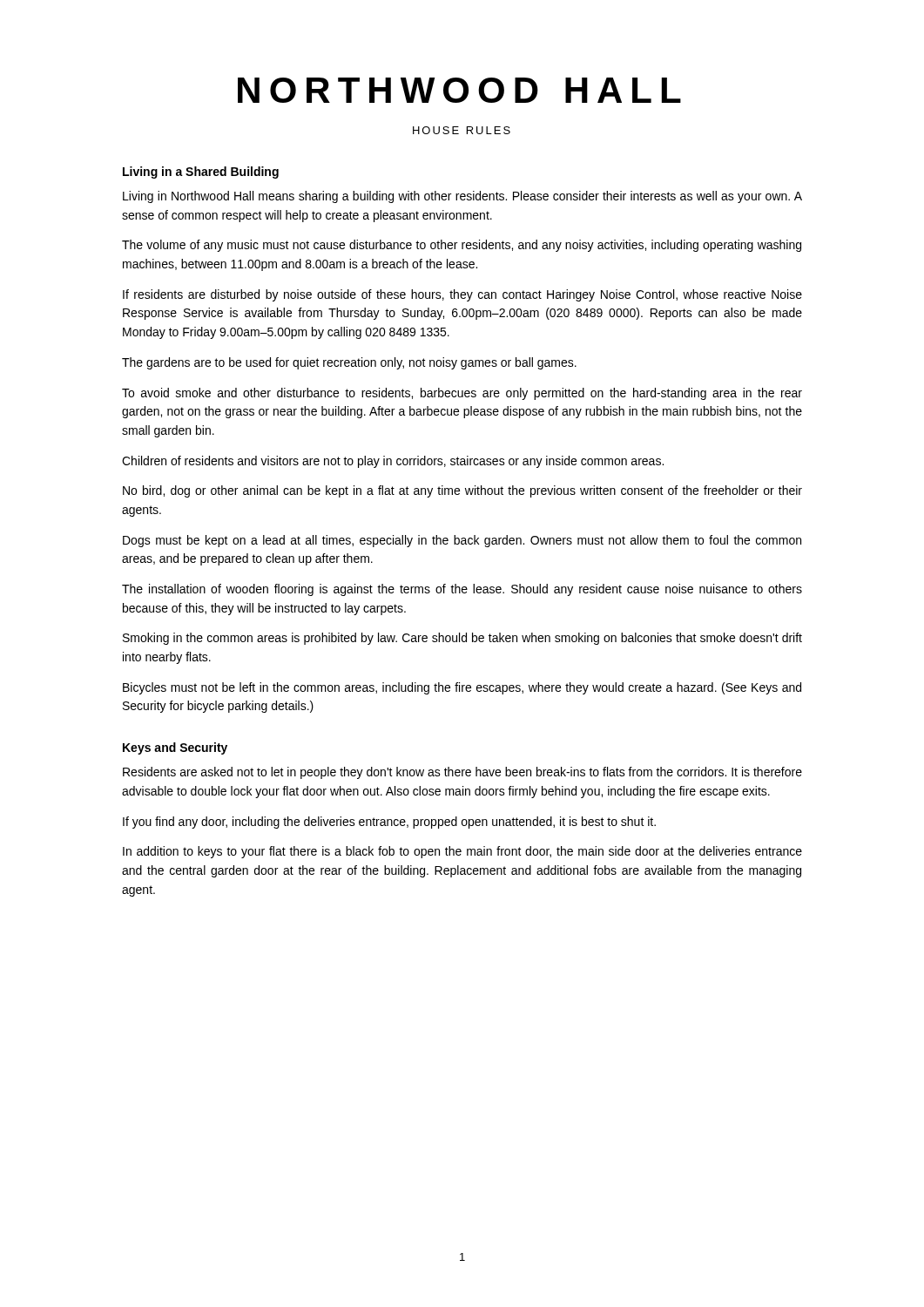The height and width of the screenshot is (1307, 924).
Task: Locate the block of text that opens with "The installation of wooden flooring"
Action: pyautogui.click(x=462, y=598)
